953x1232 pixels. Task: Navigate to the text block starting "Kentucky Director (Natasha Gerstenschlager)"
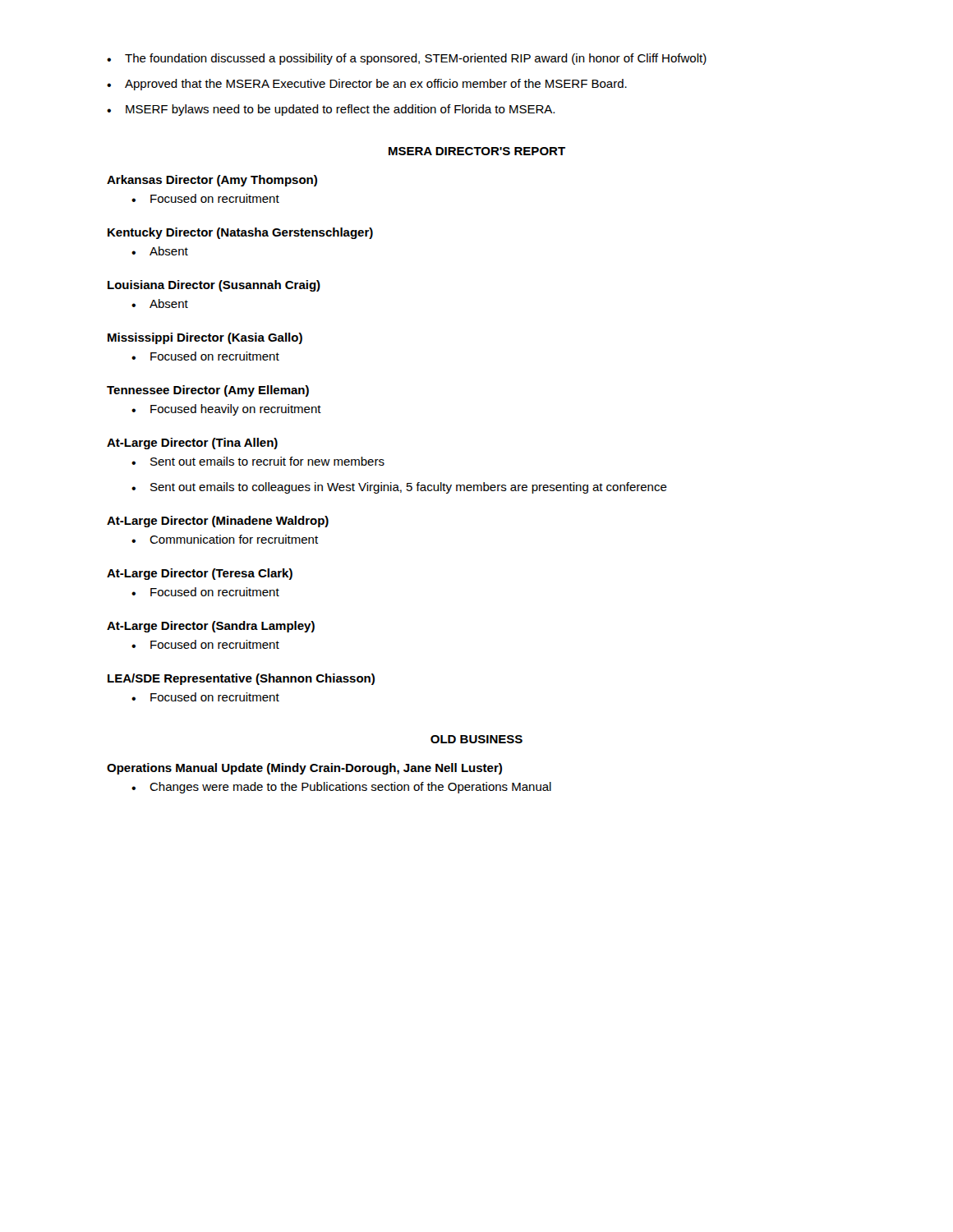(x=240, y=232)
